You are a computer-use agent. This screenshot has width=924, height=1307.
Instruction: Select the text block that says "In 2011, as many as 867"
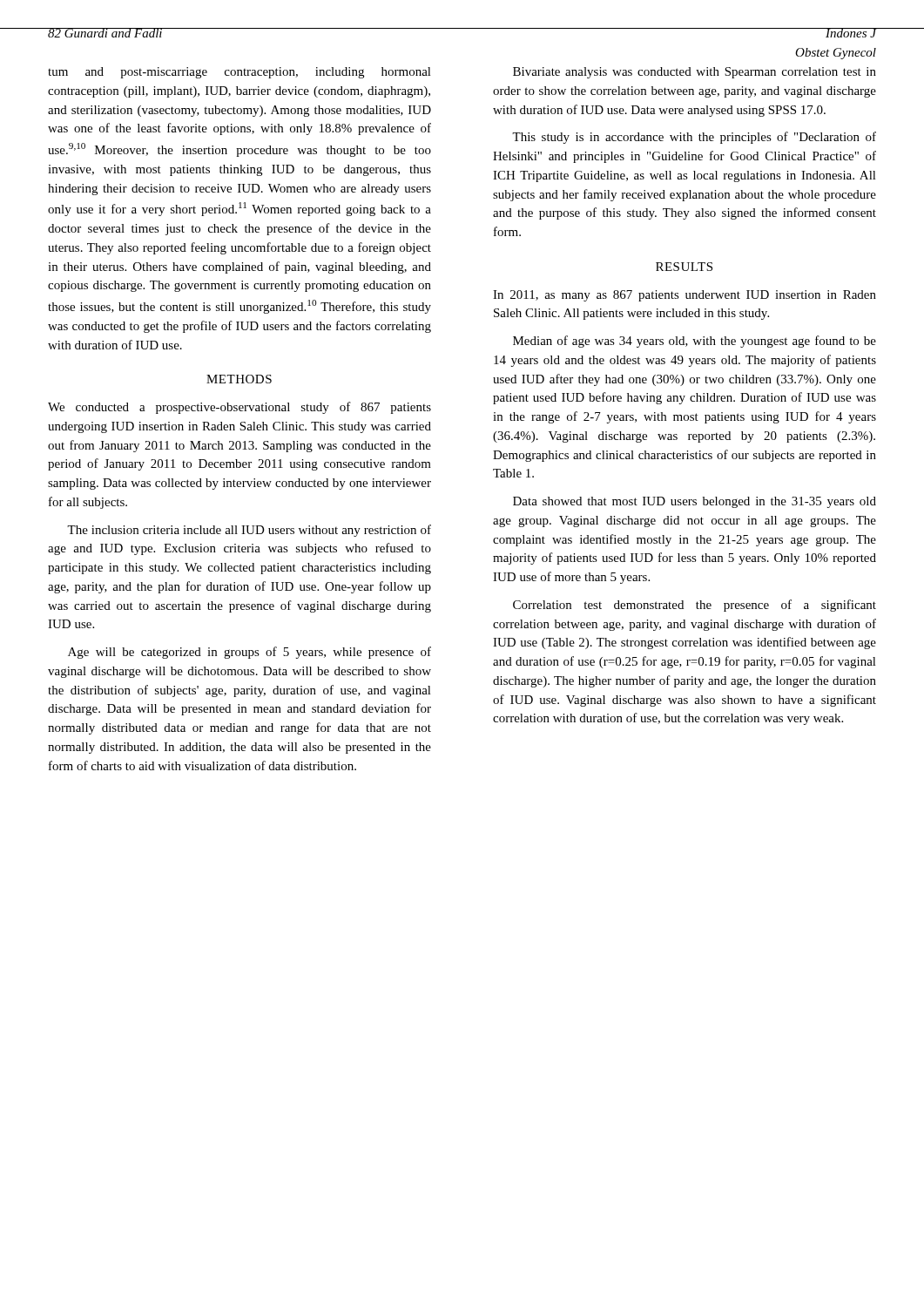[x=685, y=304]
